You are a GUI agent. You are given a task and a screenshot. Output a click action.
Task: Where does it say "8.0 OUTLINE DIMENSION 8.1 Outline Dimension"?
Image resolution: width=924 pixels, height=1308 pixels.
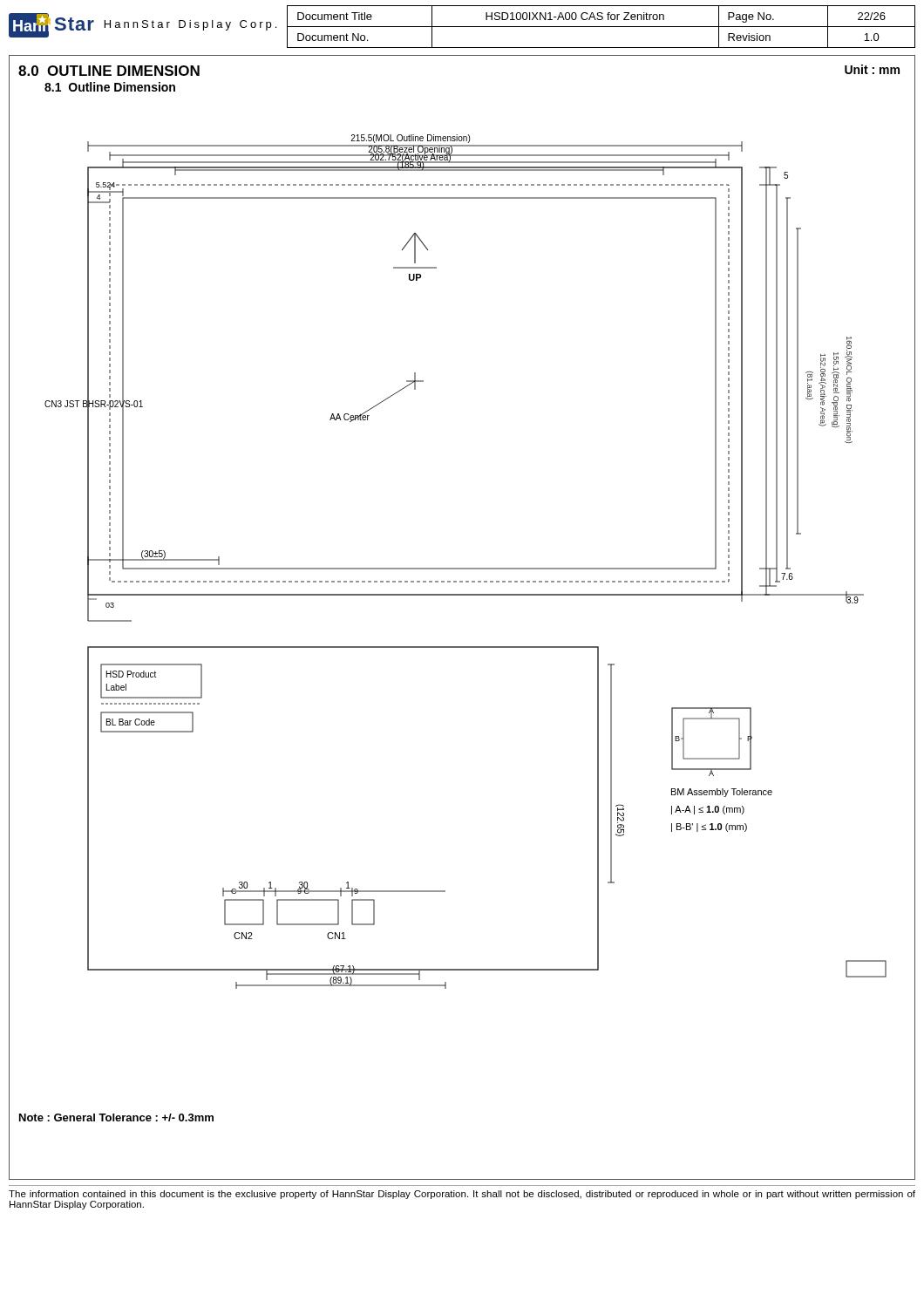point(109,78)
